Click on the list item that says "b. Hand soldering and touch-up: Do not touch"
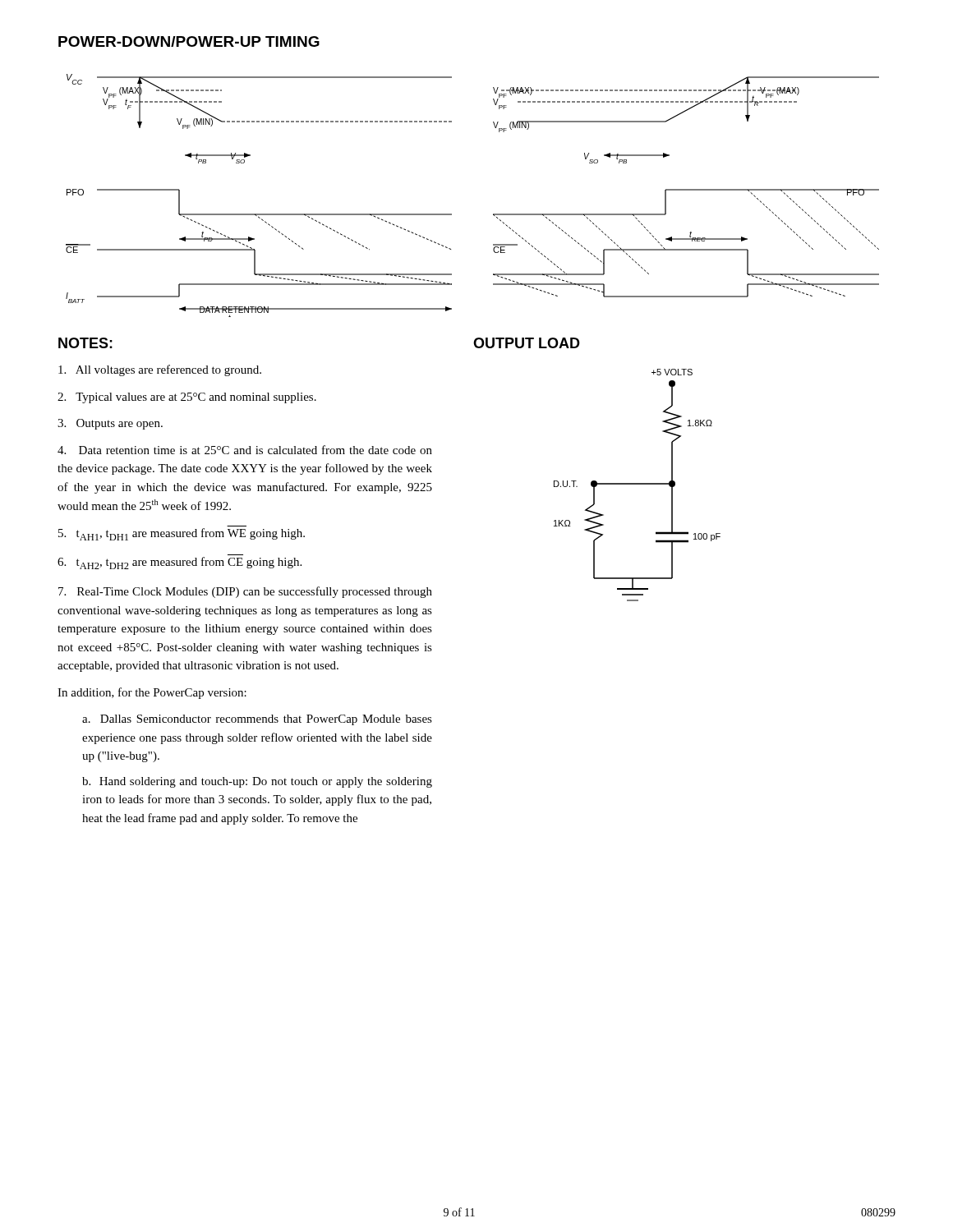The image size is (953, 1232). coord(257,799)
